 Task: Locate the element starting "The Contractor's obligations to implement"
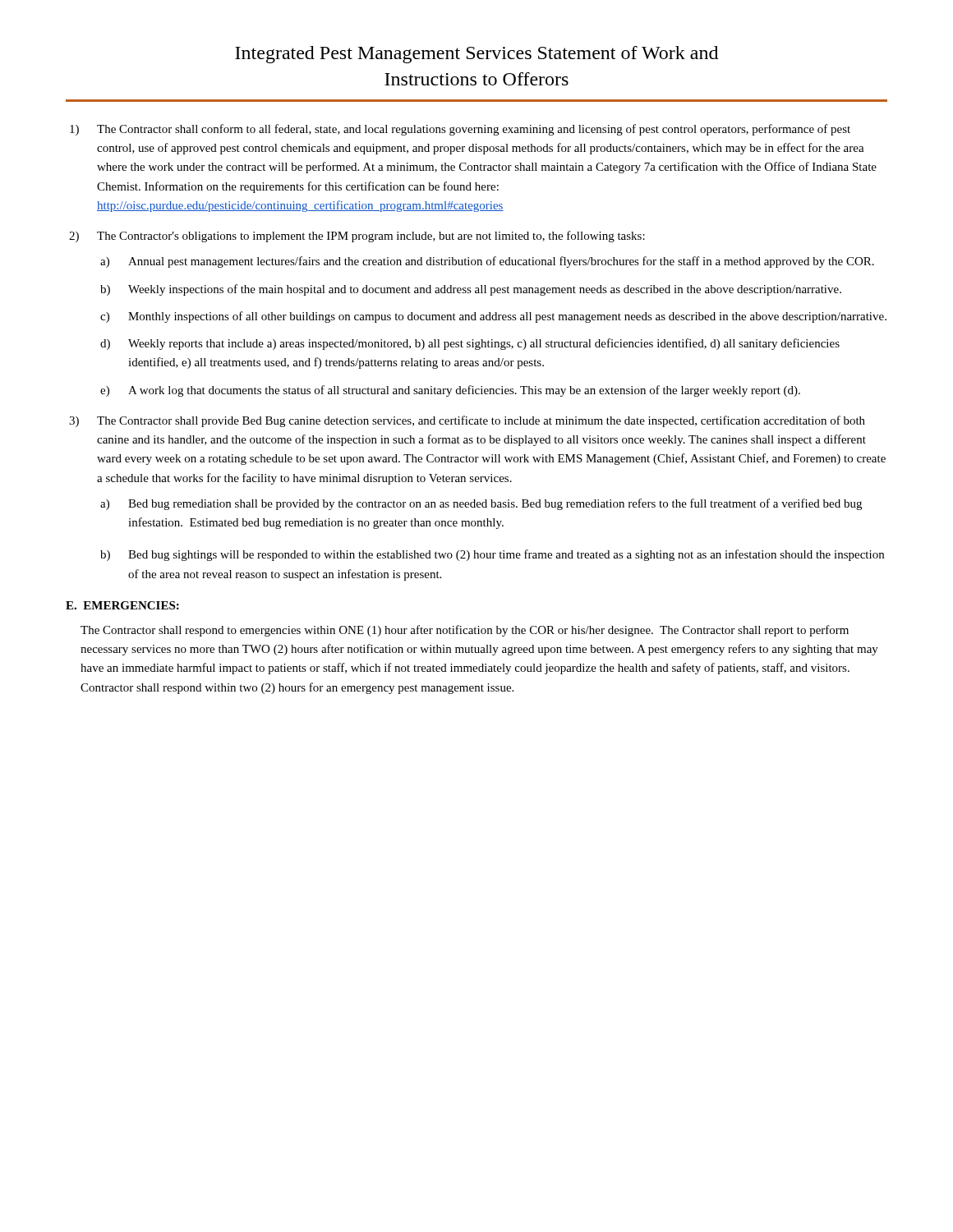click(492, 314)
